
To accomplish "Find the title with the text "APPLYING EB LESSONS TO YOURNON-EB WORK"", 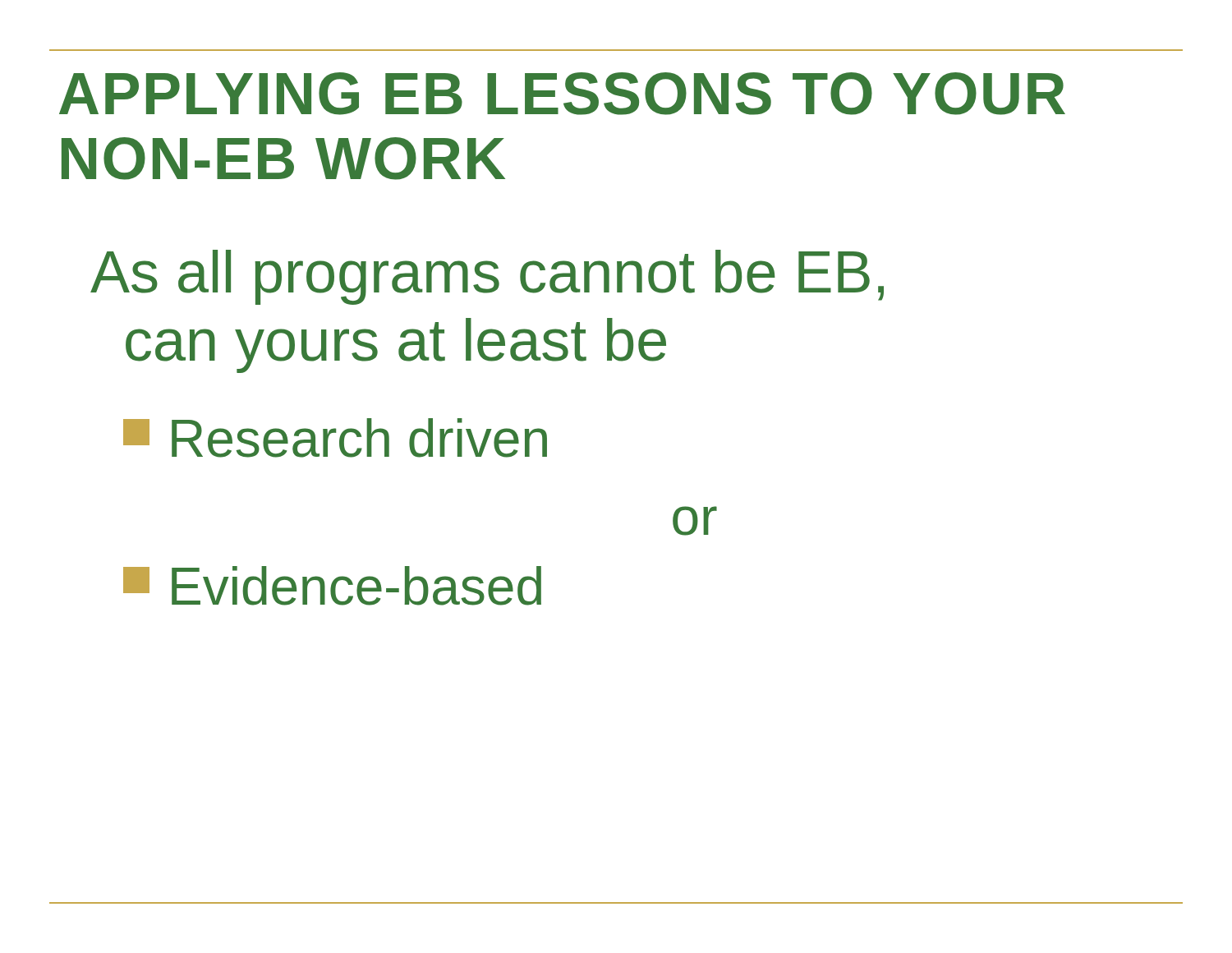I will (x=612, y=127).
